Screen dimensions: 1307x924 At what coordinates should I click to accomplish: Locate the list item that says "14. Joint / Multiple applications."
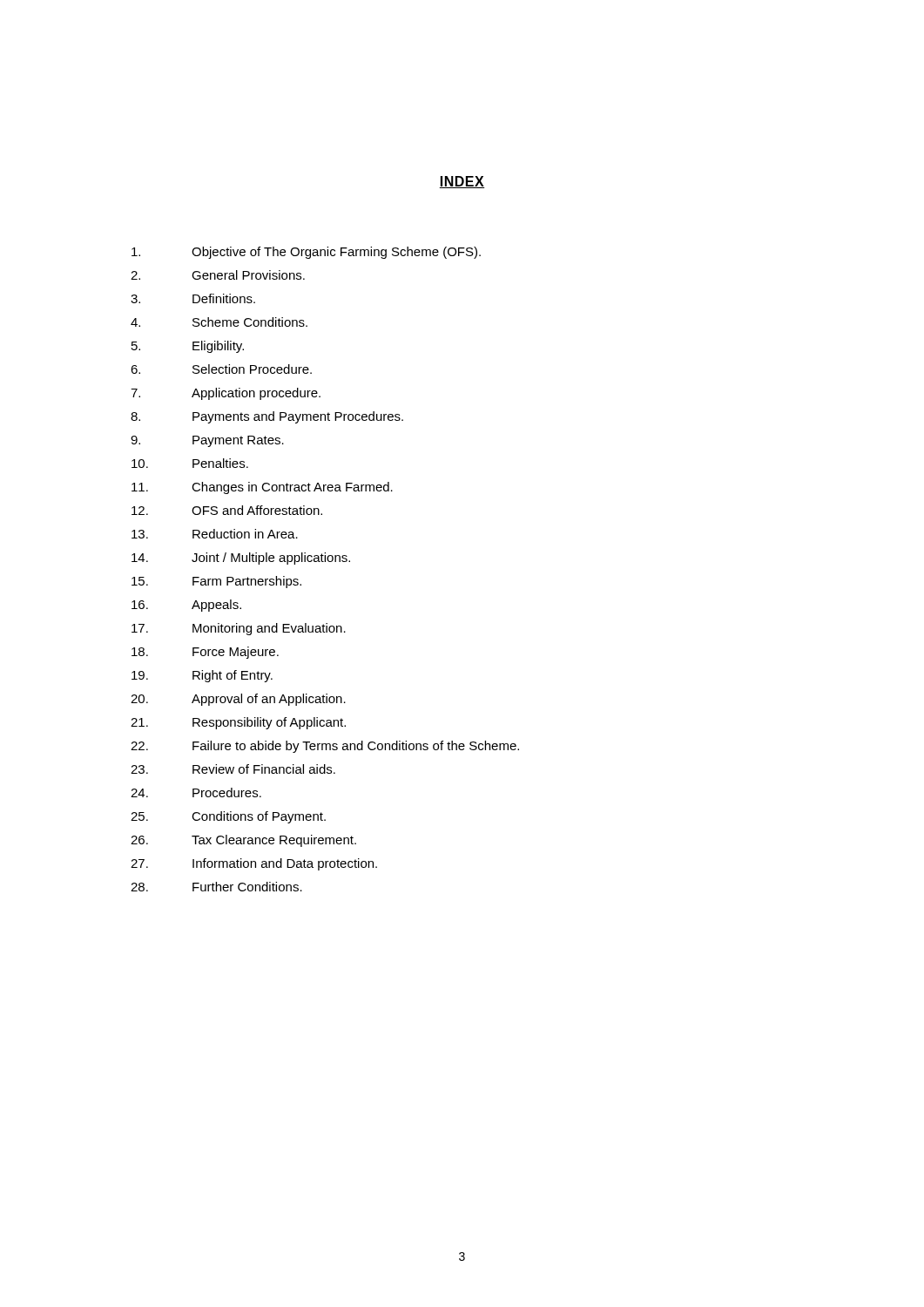(x=241, y=557)
